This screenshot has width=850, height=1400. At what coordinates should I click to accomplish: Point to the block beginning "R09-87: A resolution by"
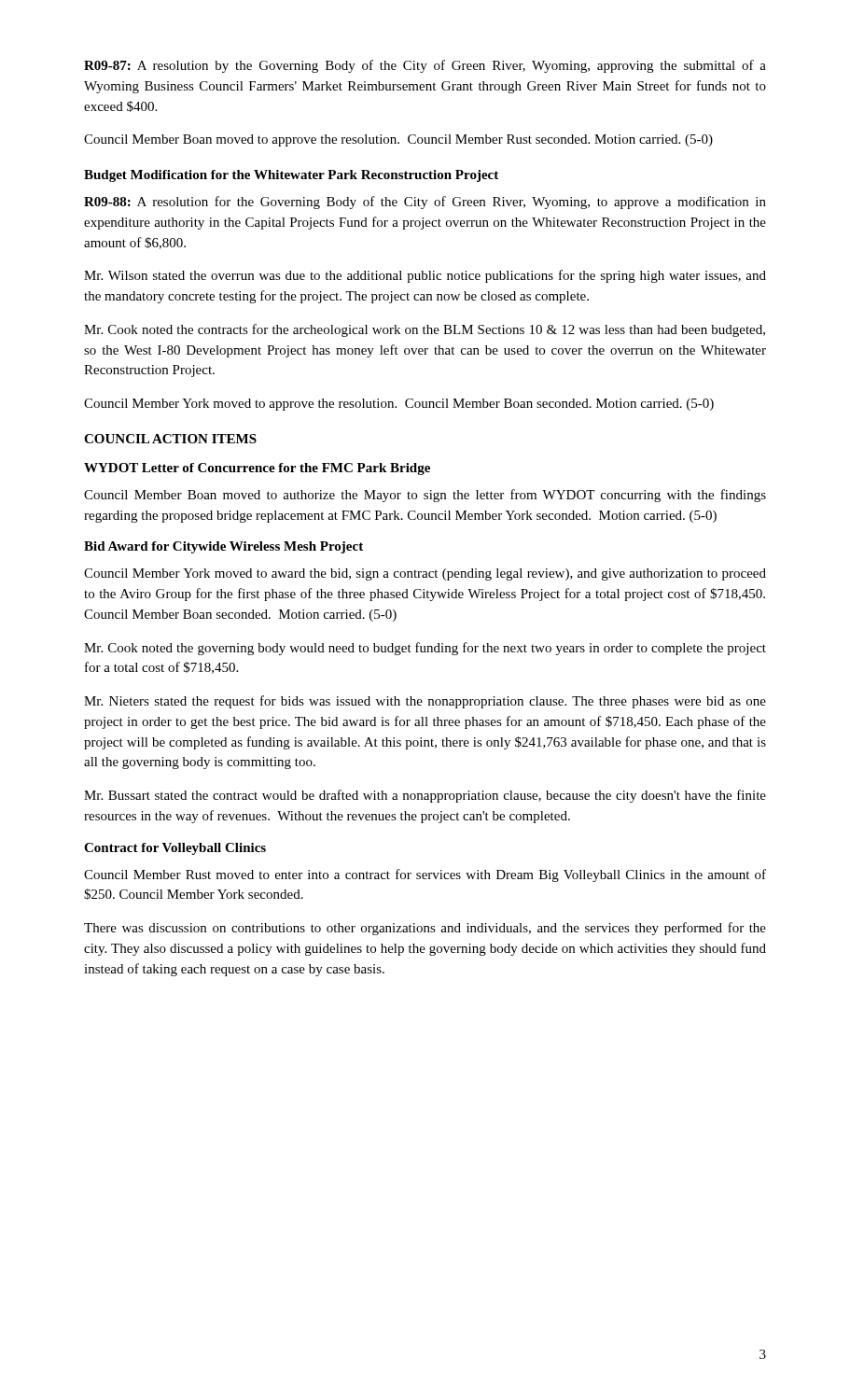pos(425,86)
